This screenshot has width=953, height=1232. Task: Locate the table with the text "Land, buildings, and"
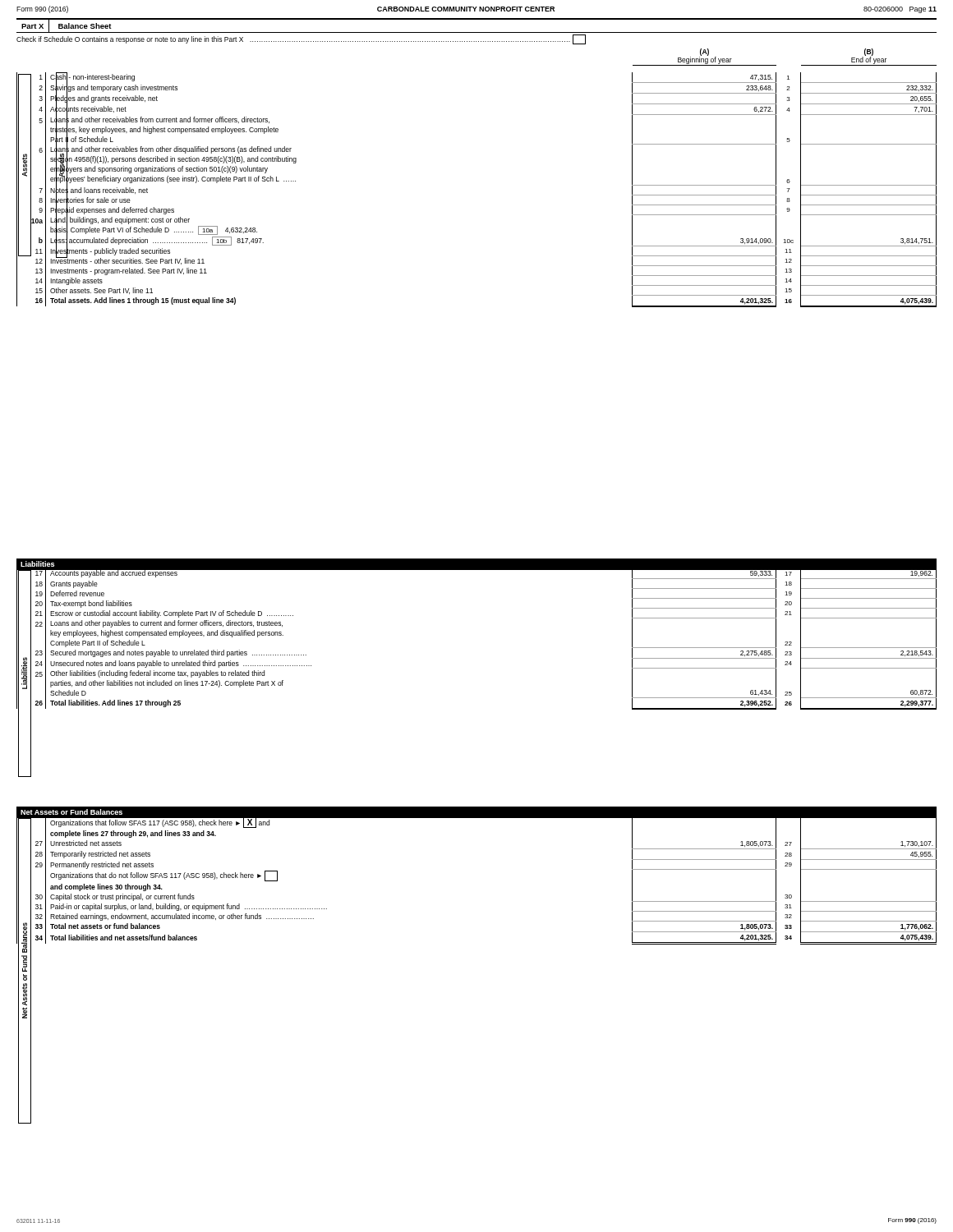click(x=476, y=190)
